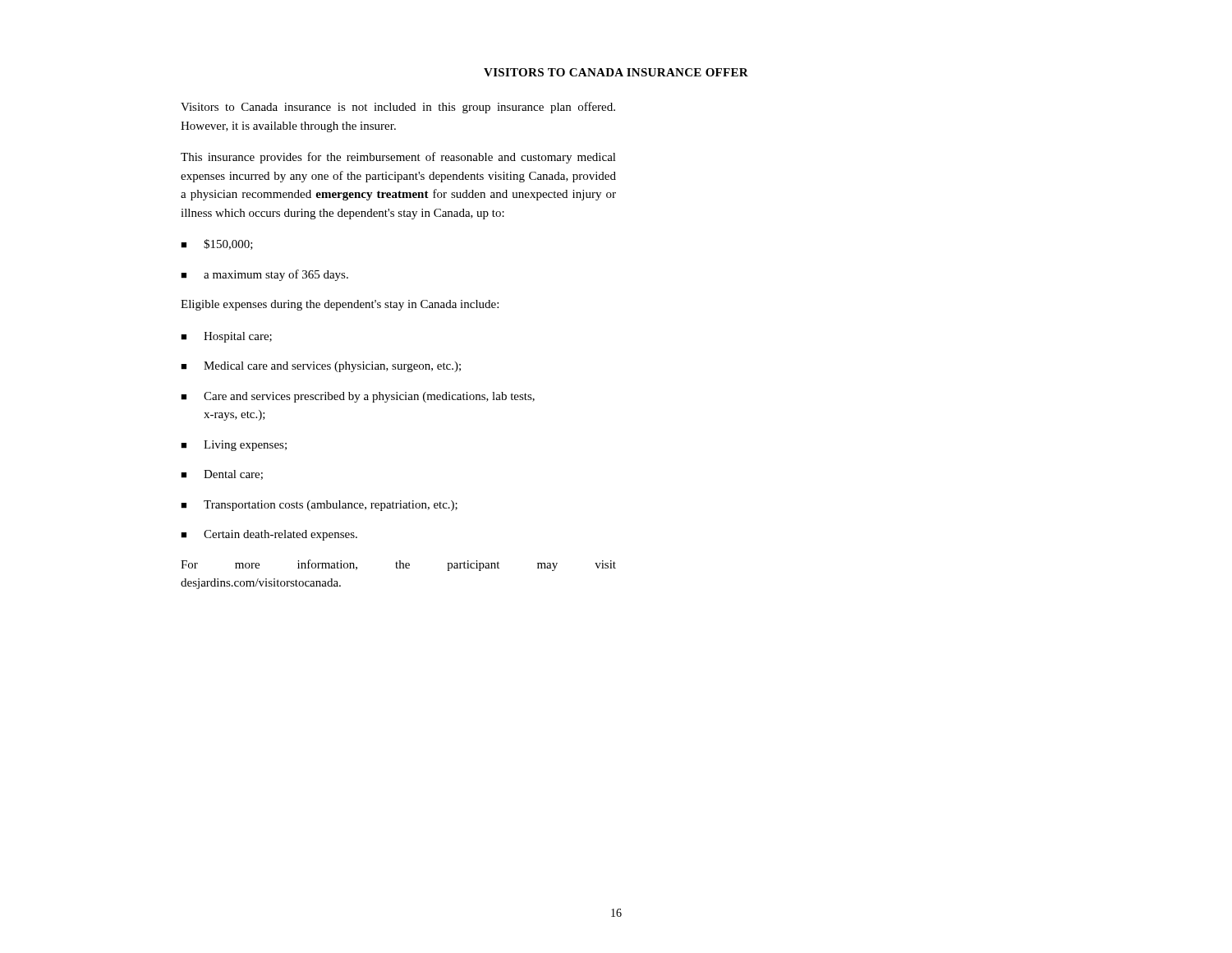Find the block on this page that starts "Visitors to Canada insurance is not"
Image resolution: width=1232 pixels, height=953 pixels.
pyautogui.click(x=398, y=116)
